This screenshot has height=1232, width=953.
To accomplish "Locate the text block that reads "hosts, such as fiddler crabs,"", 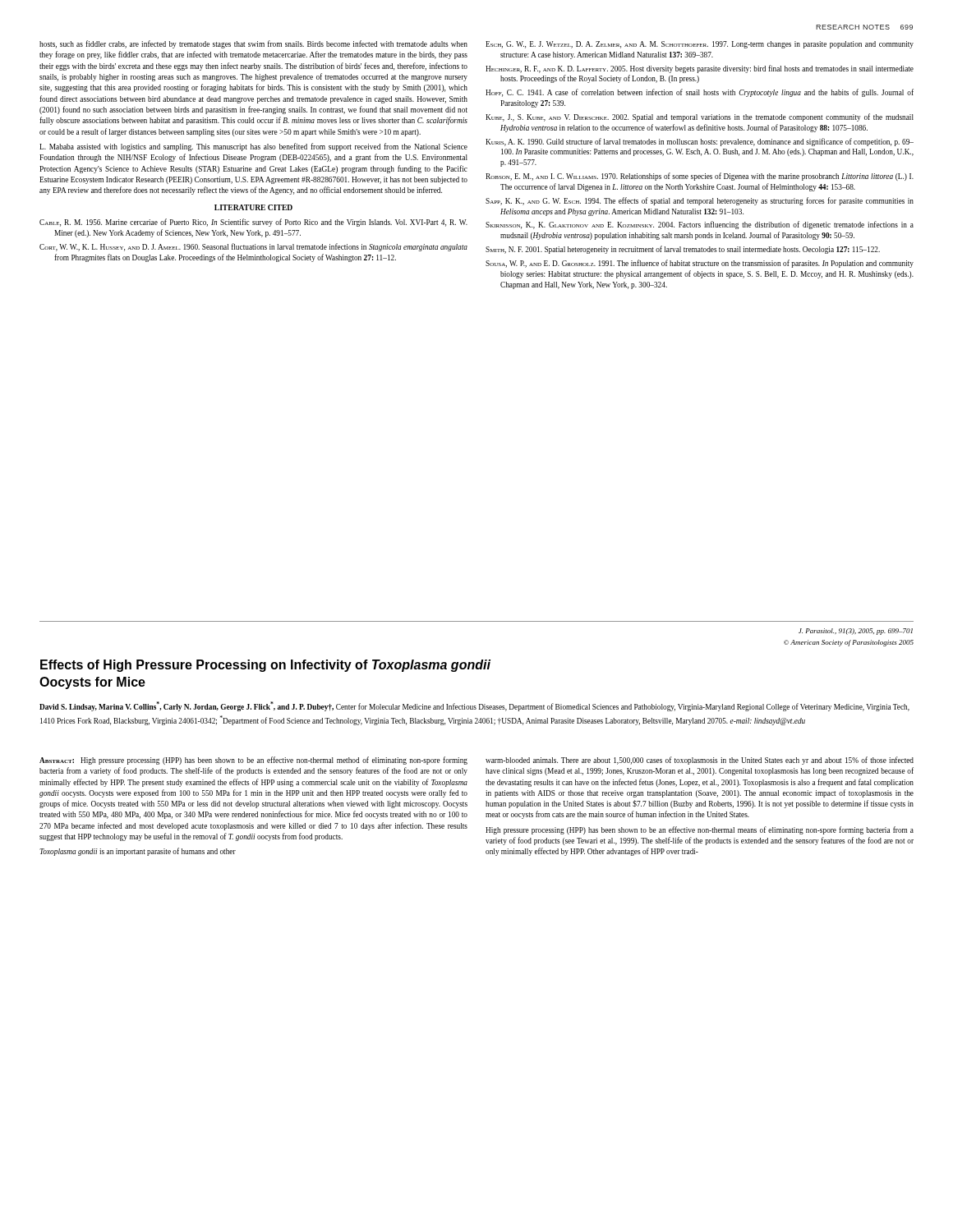I will [x=253, y=118].
